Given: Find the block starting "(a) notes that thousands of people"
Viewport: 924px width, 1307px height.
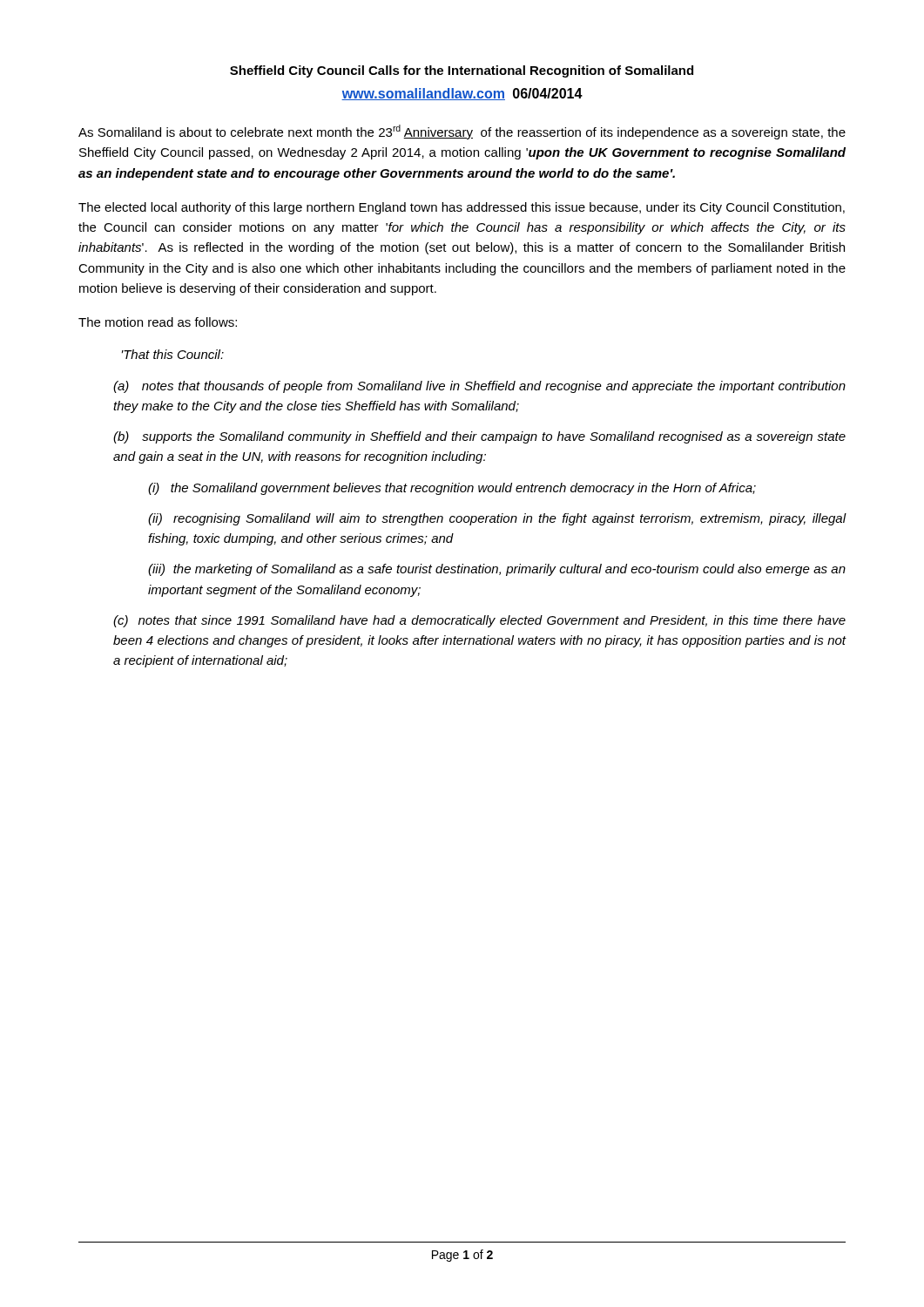Looking at the screenshot, I should click(x=479, y=395).
